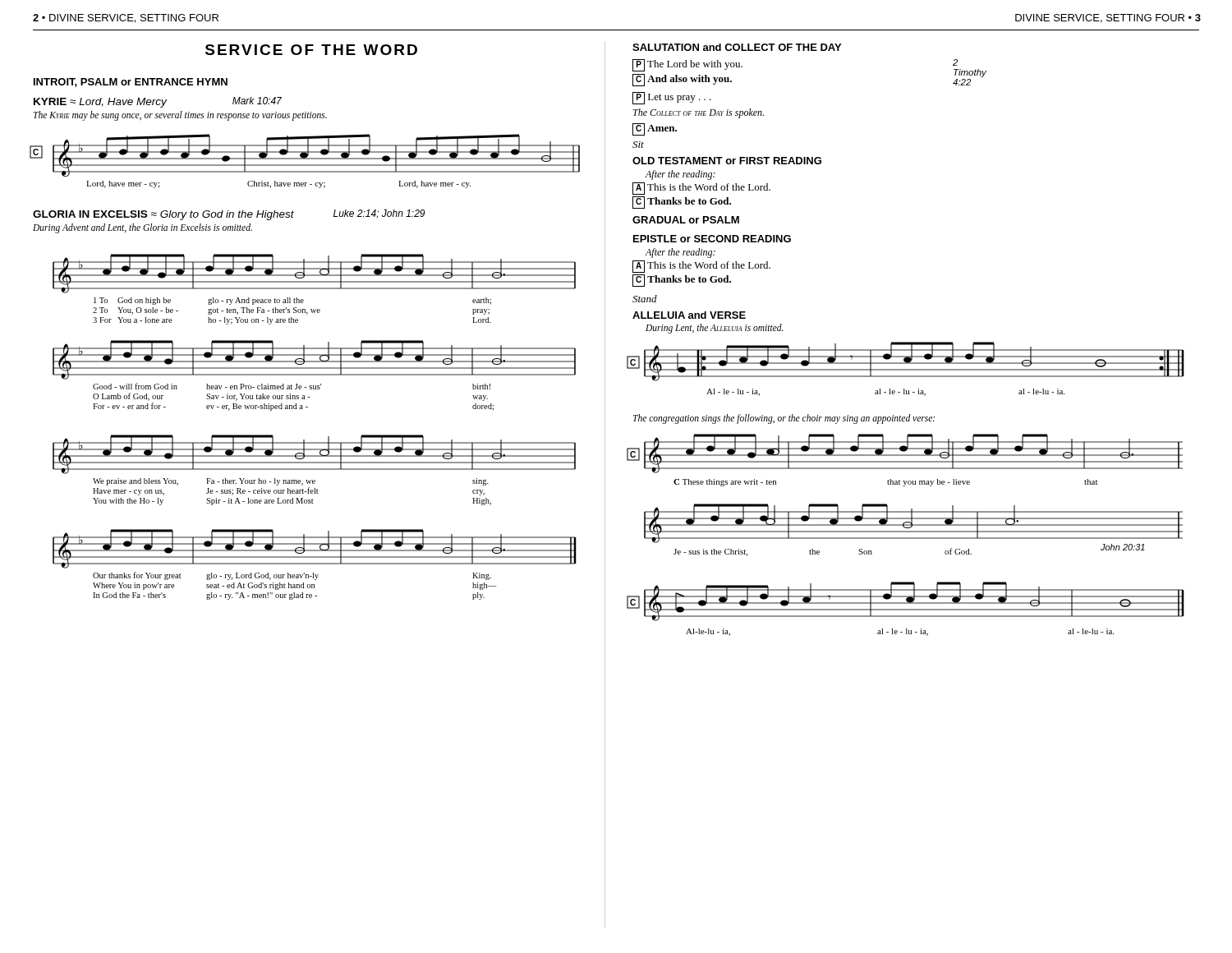
Task: Point to the block starting "During Lent, the Alleluia is omitted."
Action: pyautogui.click(x=715, y=328)
